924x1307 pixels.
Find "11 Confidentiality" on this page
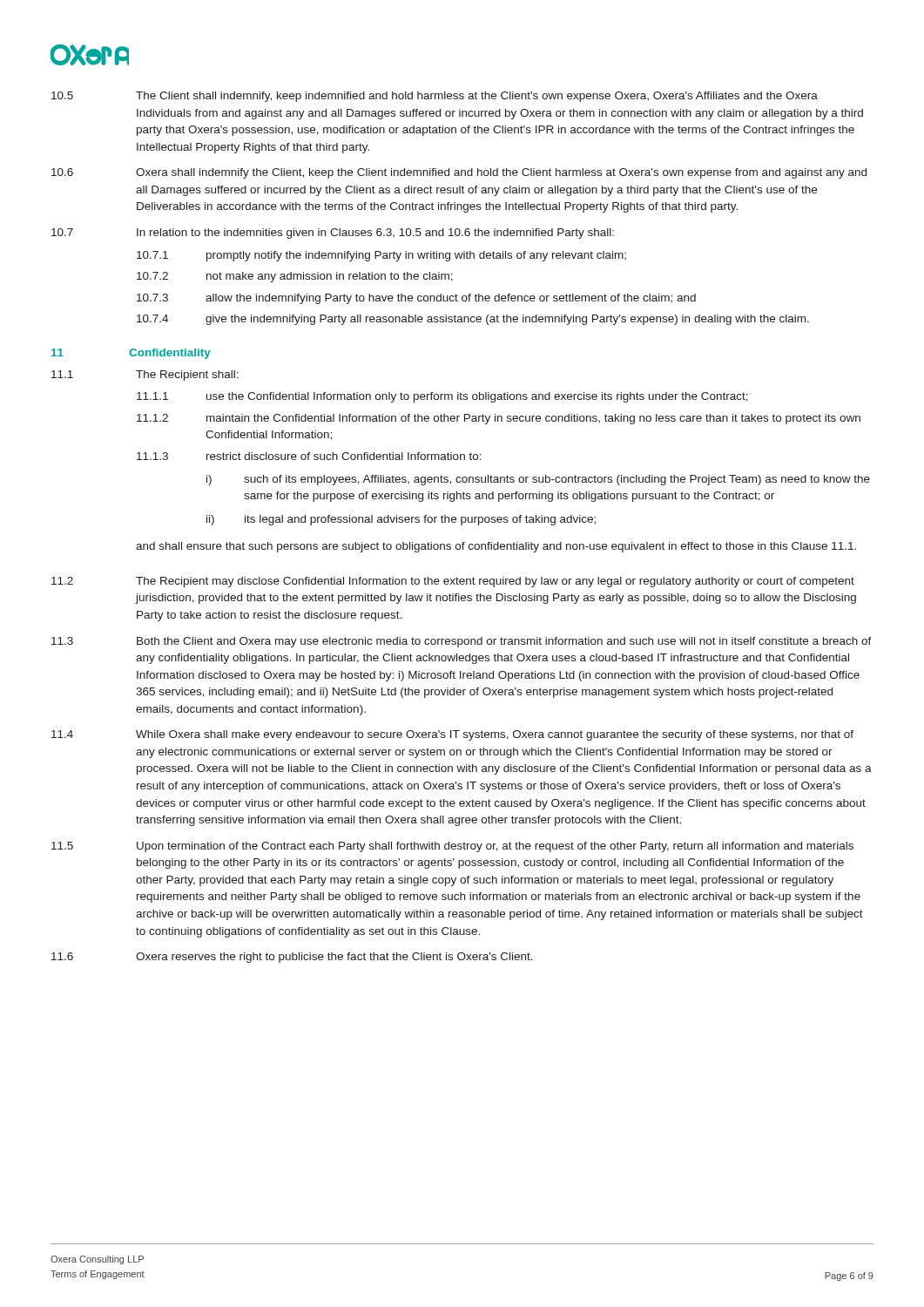(x=131, y=352)
